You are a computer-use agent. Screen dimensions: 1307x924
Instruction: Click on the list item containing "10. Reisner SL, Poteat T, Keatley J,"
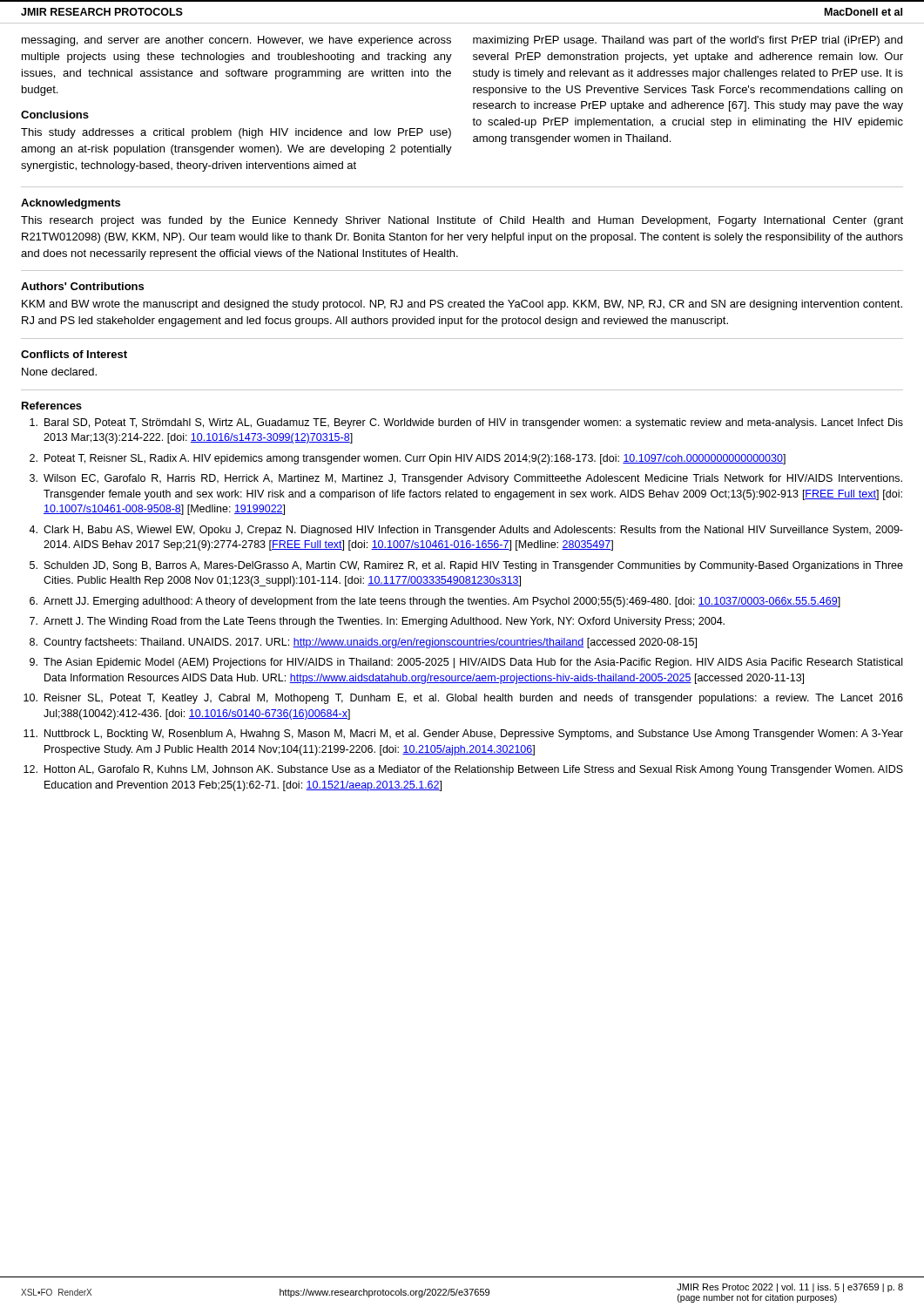[462, 707]
